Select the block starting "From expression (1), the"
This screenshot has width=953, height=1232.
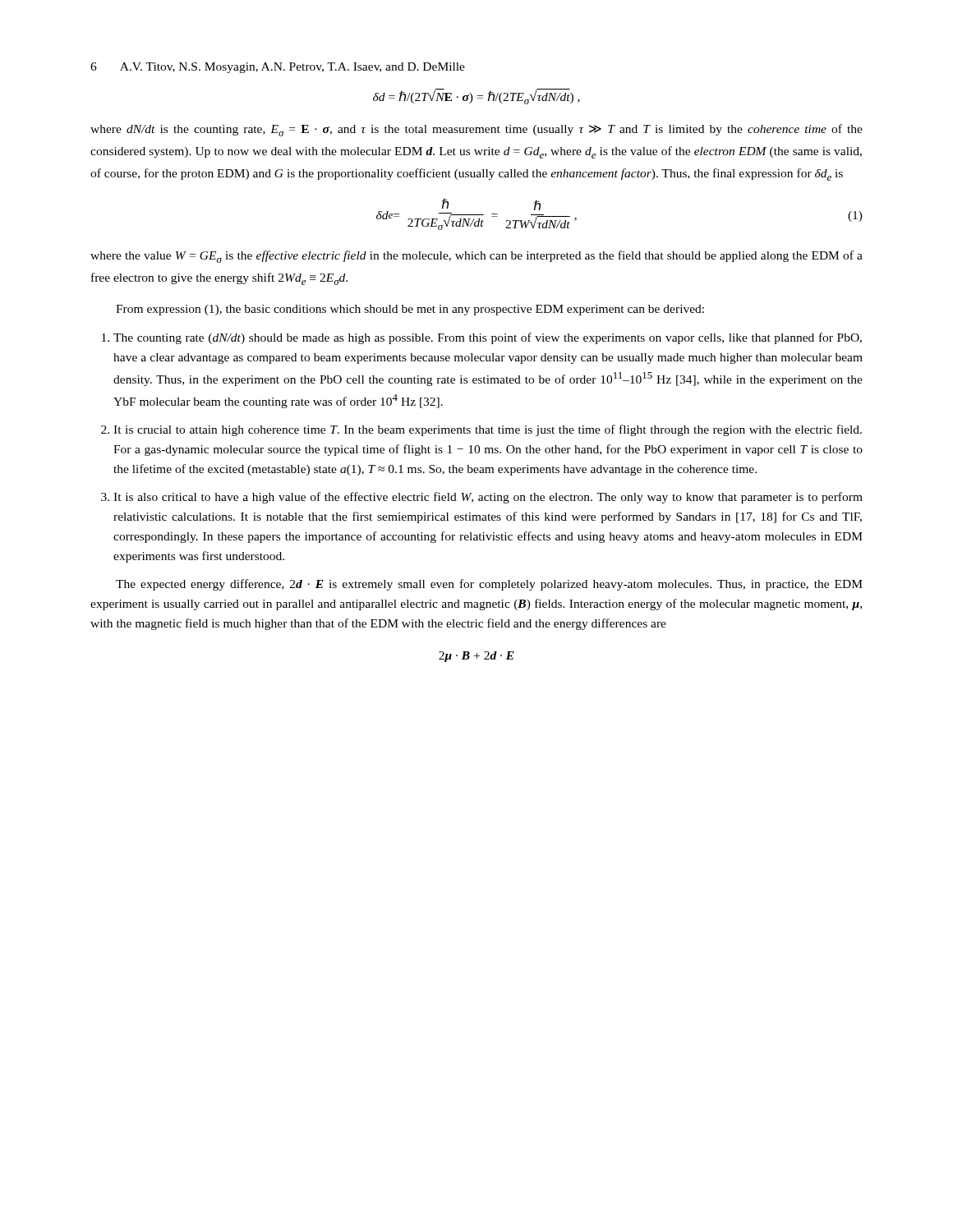[410, 308]
